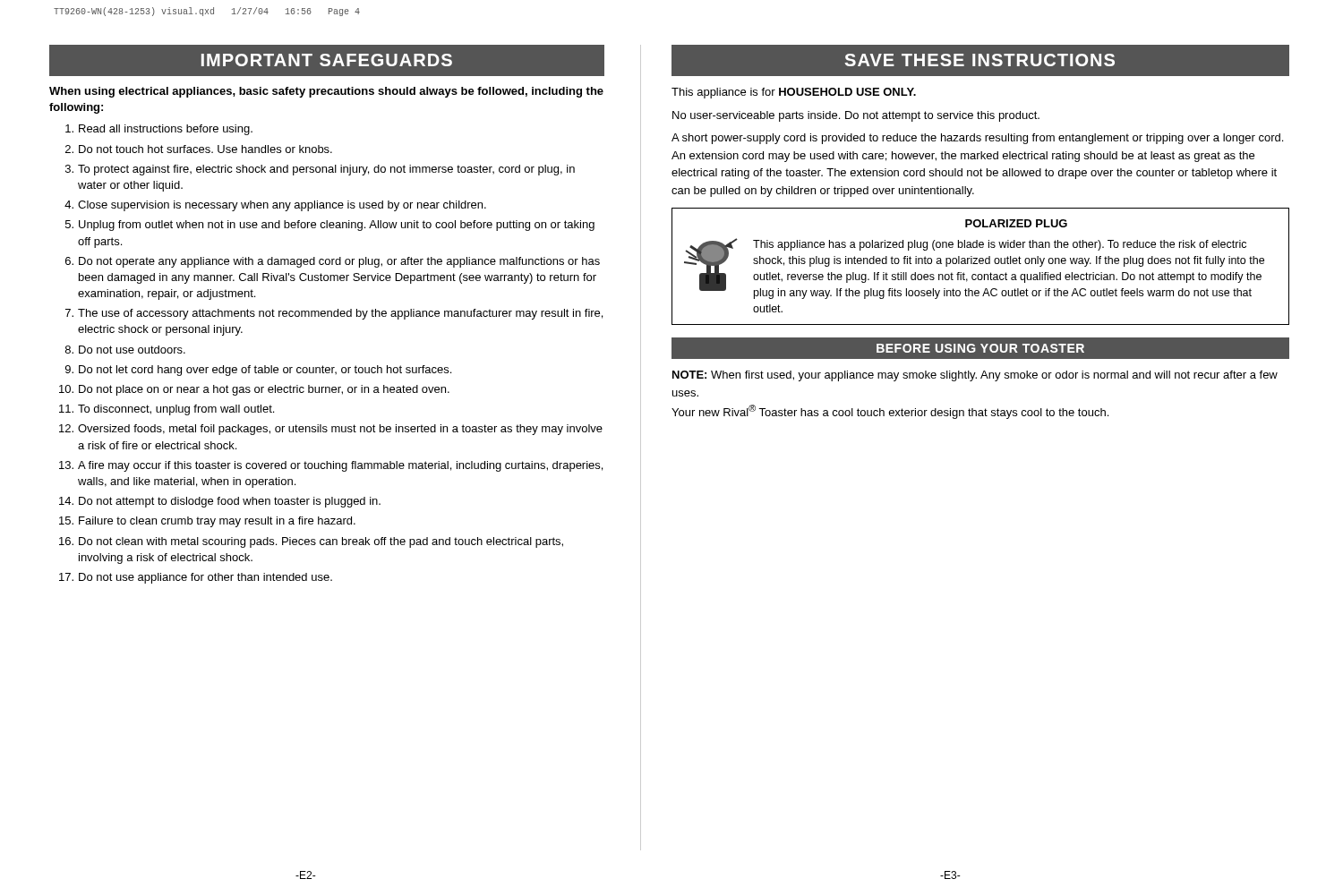Click on the passage starting "8. Do not"
The width and height of the screenshot is (1343, 896).
point(125,350)
